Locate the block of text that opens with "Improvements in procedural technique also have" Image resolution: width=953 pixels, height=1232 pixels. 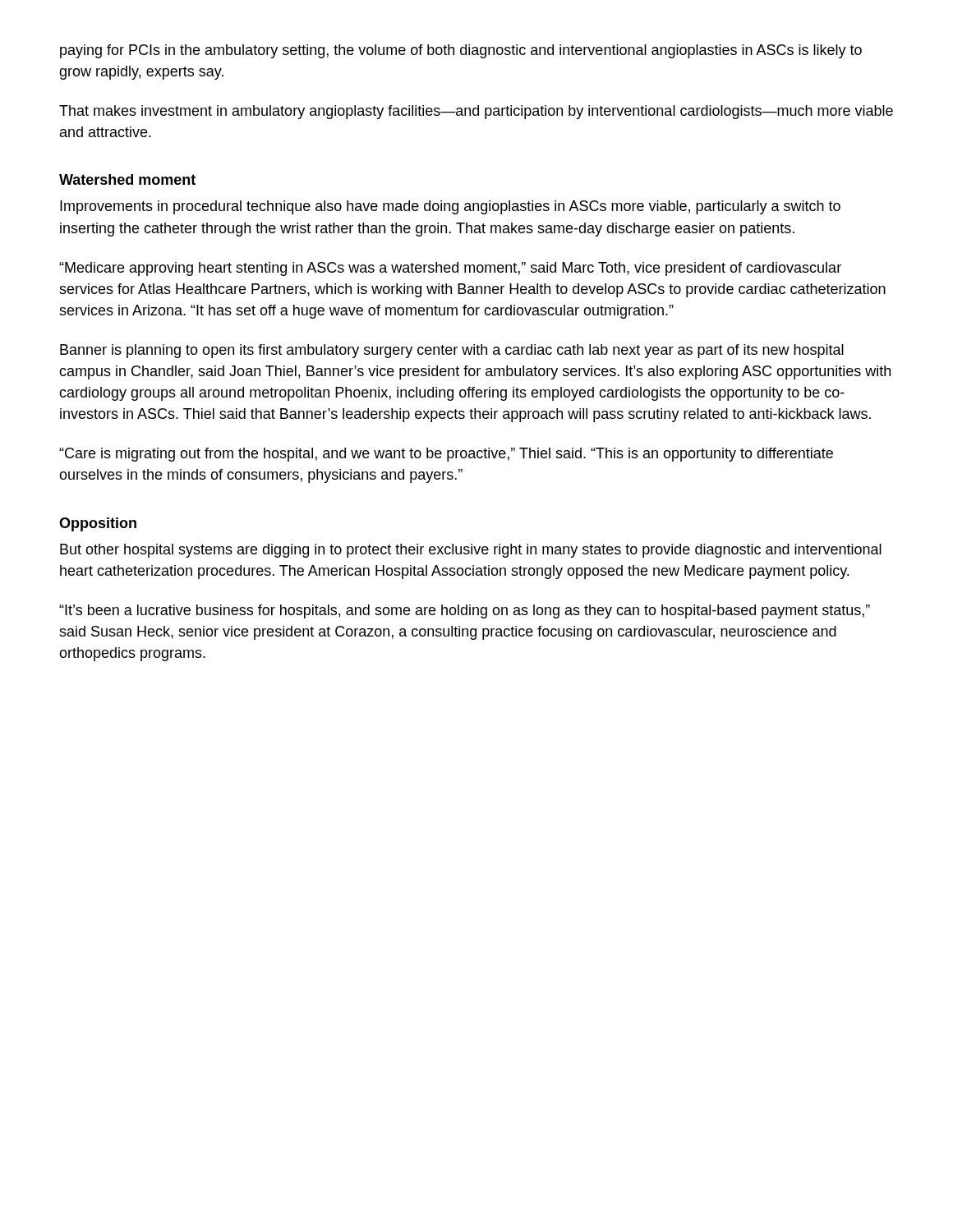click(x=450, y=217)
